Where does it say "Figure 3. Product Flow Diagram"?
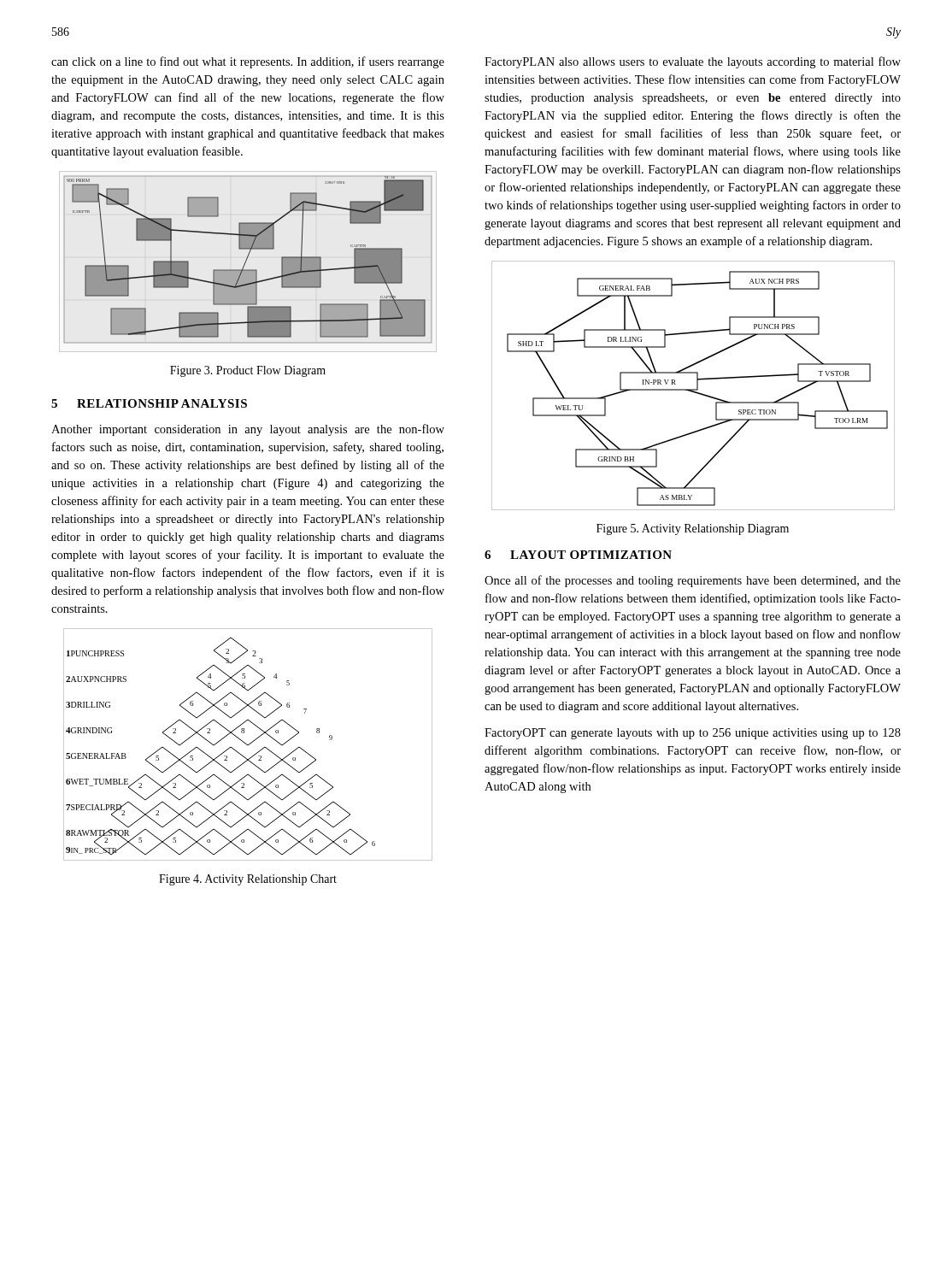 248,371
